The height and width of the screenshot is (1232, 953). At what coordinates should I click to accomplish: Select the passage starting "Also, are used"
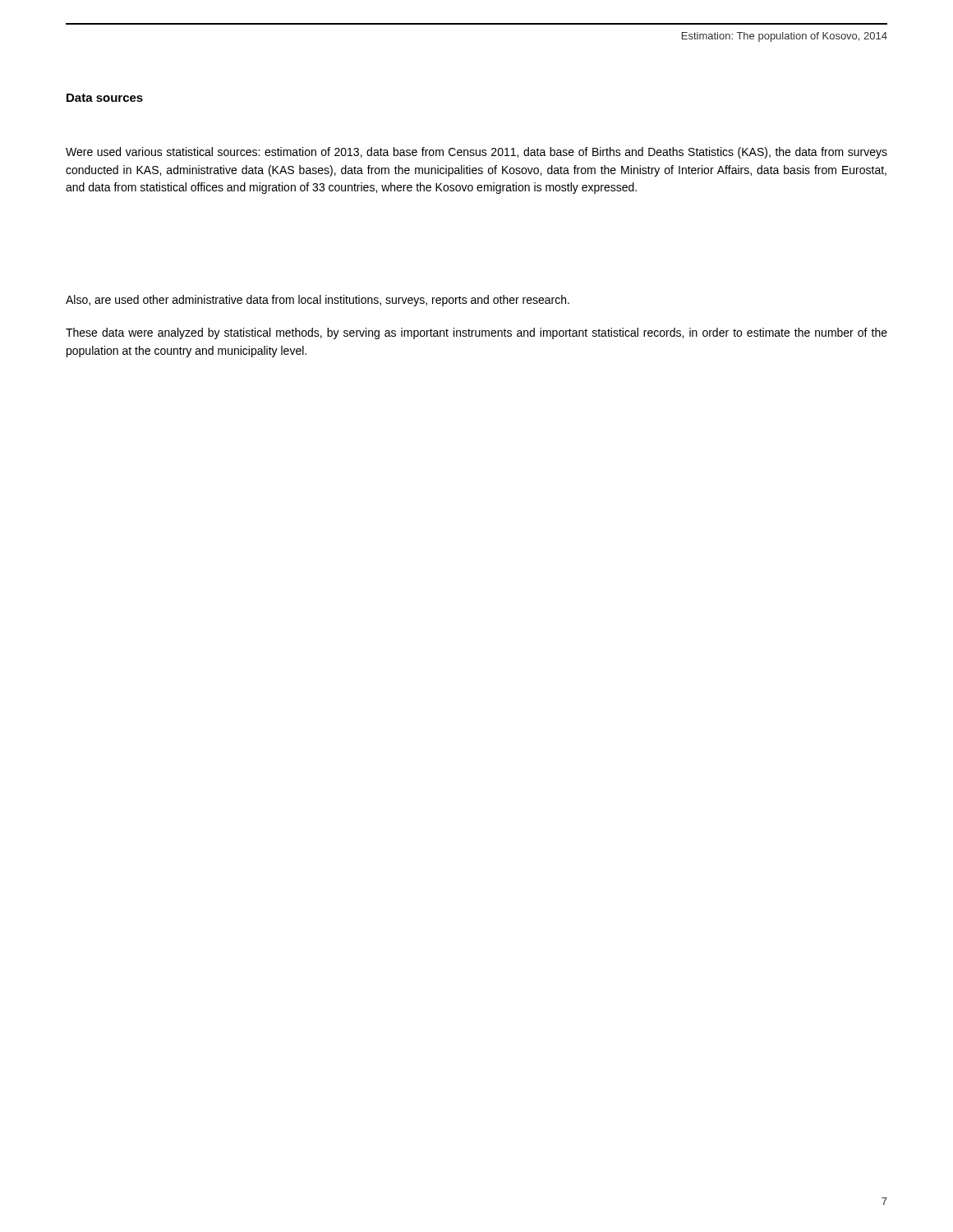318,300
